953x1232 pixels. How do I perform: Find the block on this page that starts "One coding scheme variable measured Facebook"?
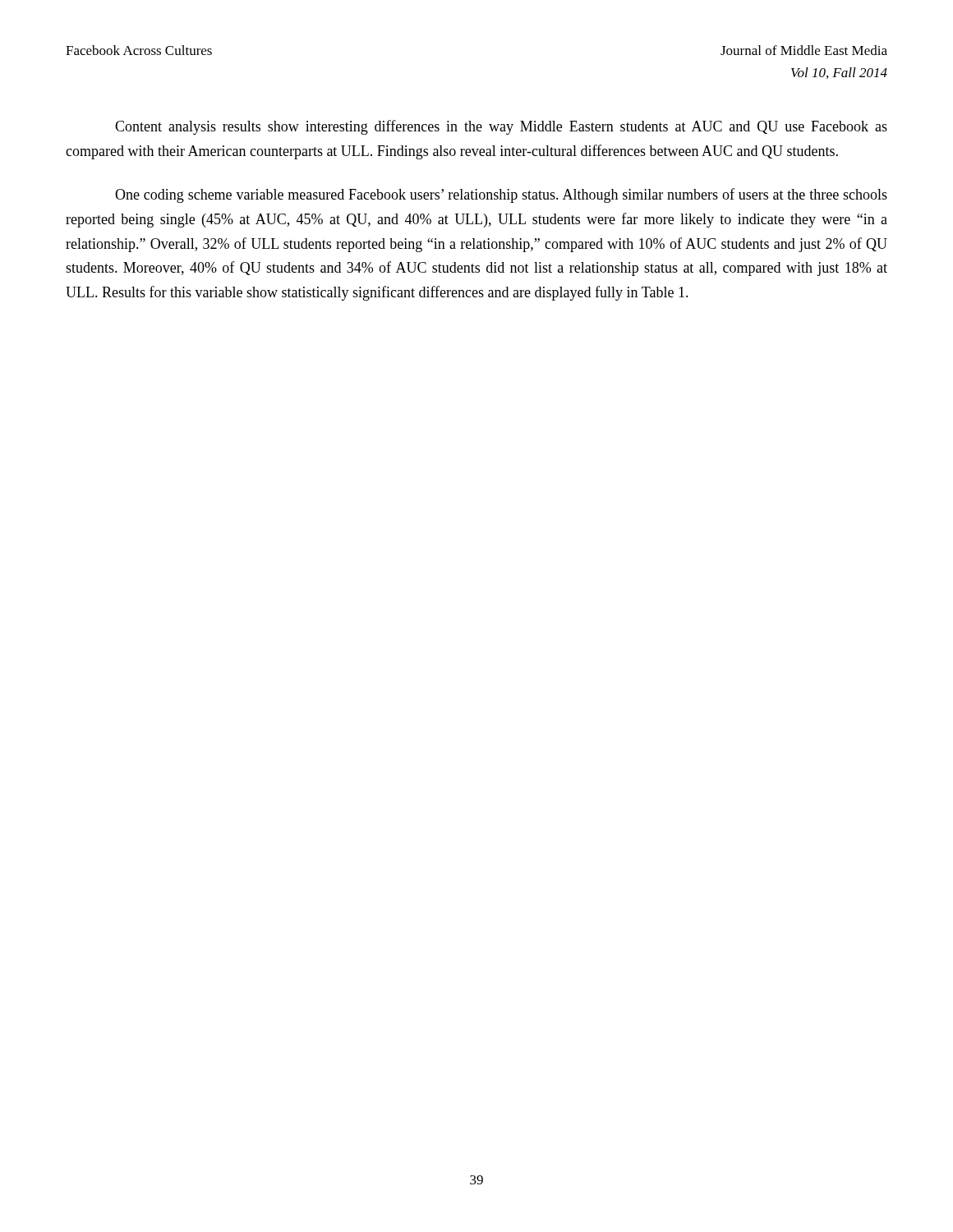click(476, 244)
